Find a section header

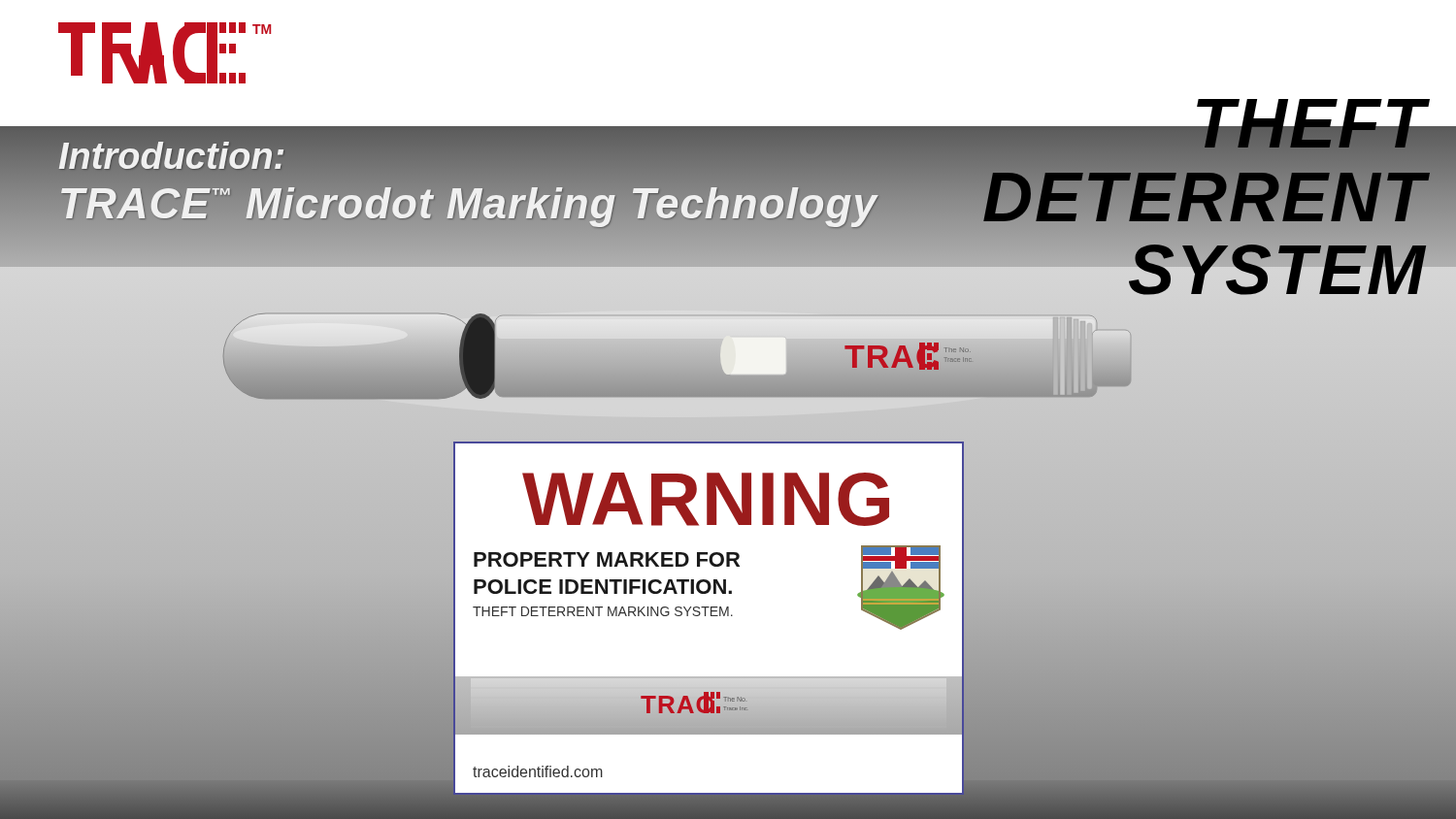[468, 182]
